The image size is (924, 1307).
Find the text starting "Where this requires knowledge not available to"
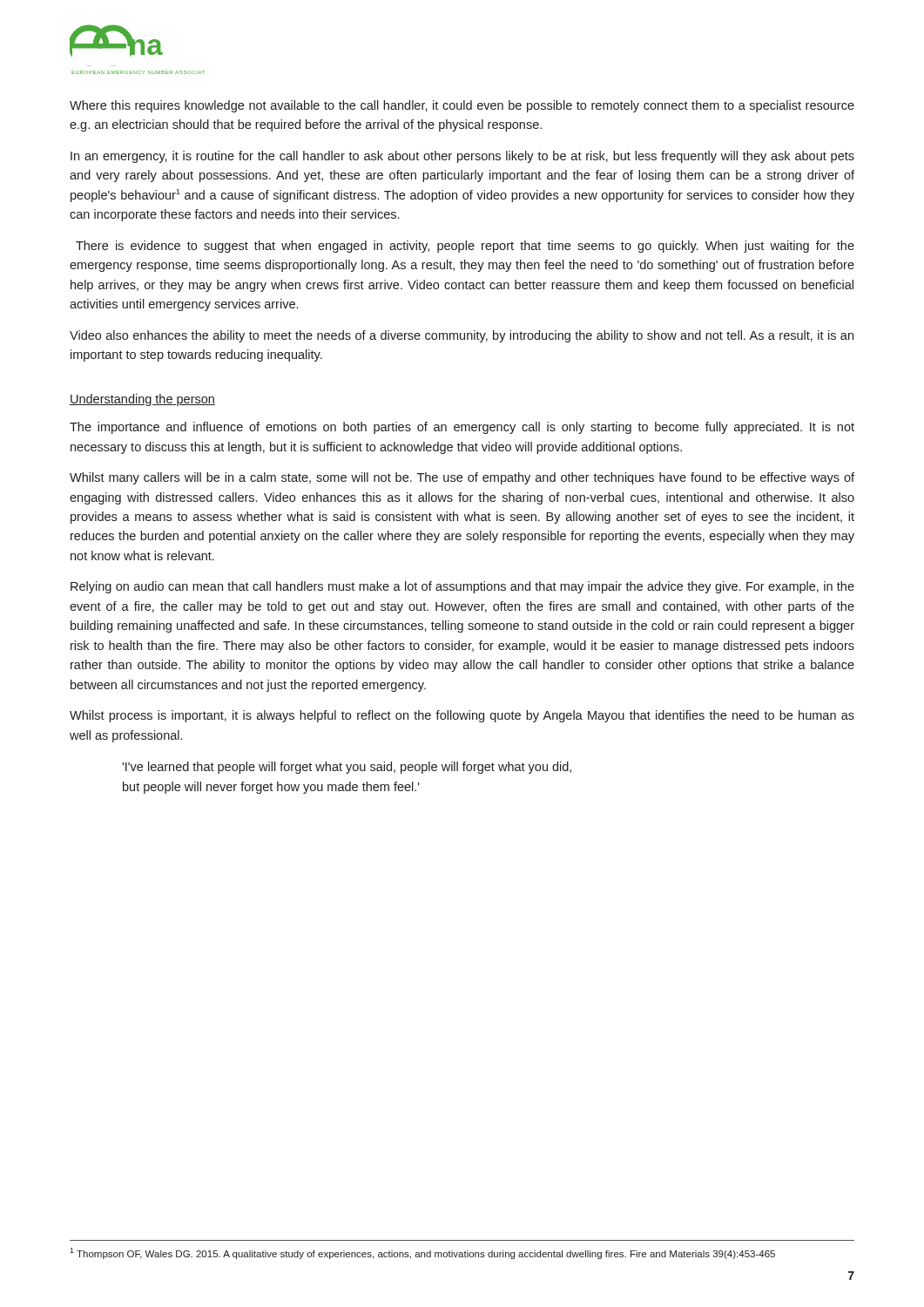click(x=462, y=115)
